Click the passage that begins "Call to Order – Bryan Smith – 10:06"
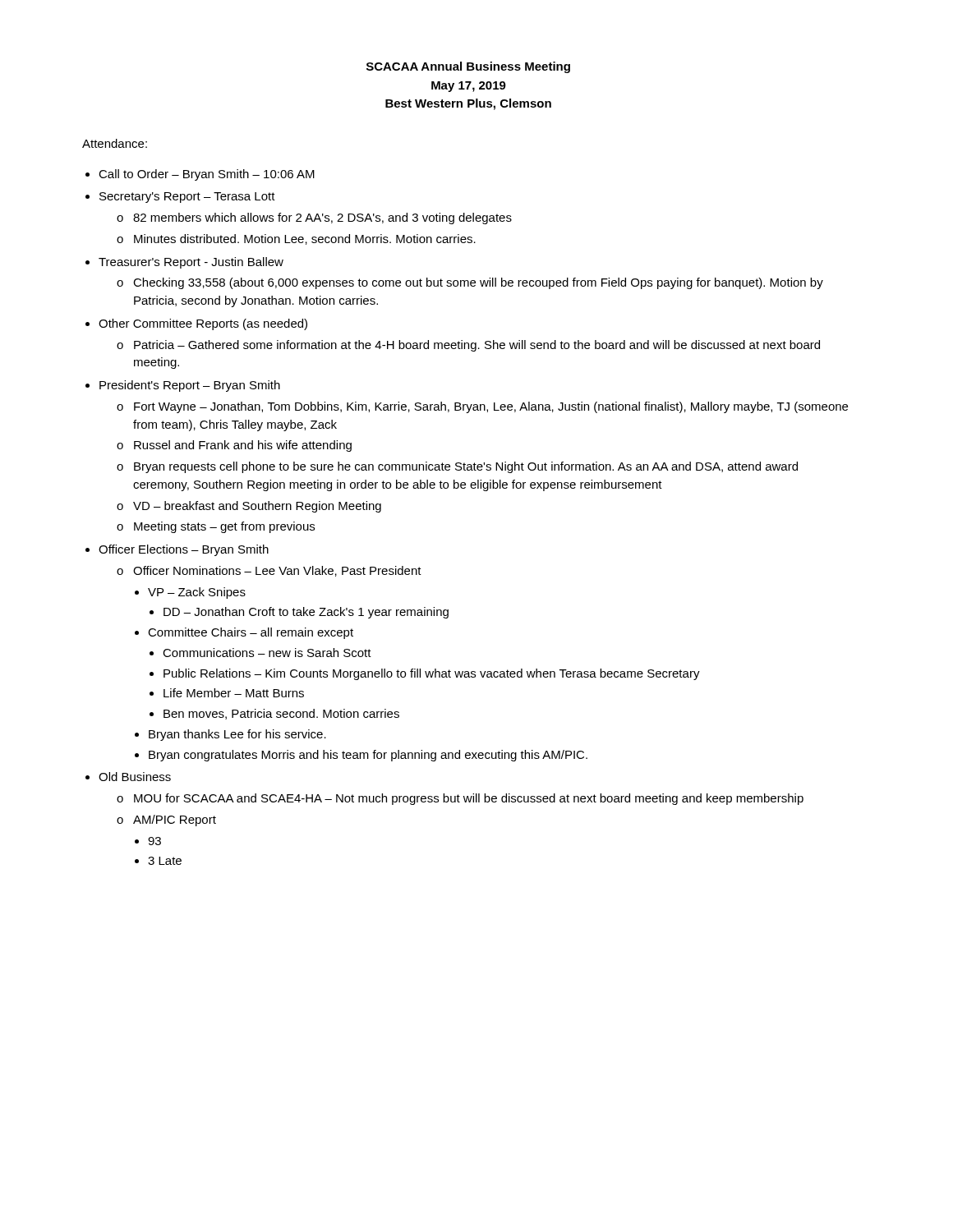953x1232 pixels. [207, 173]
